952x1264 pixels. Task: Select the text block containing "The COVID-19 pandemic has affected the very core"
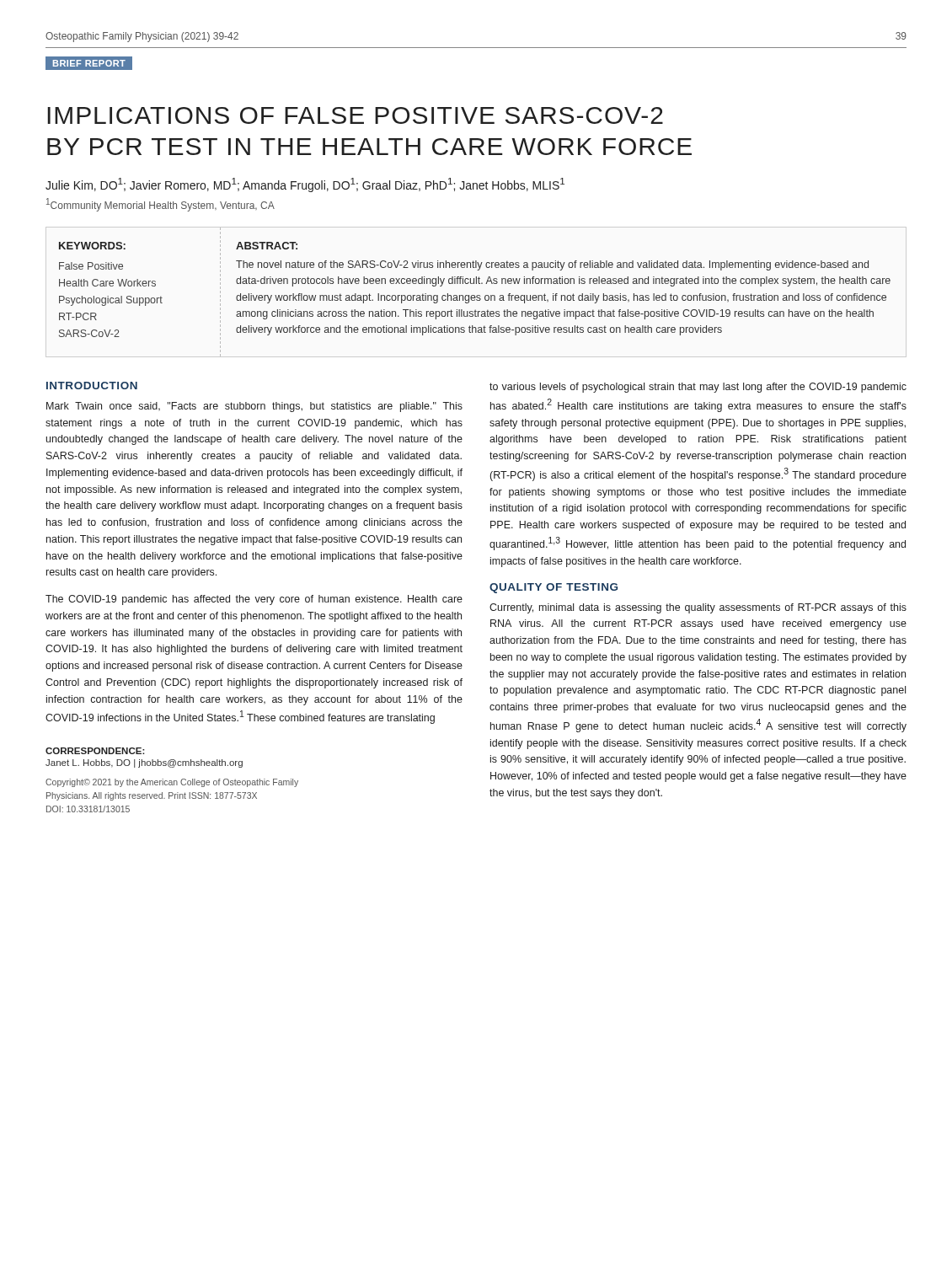[254, 659]
